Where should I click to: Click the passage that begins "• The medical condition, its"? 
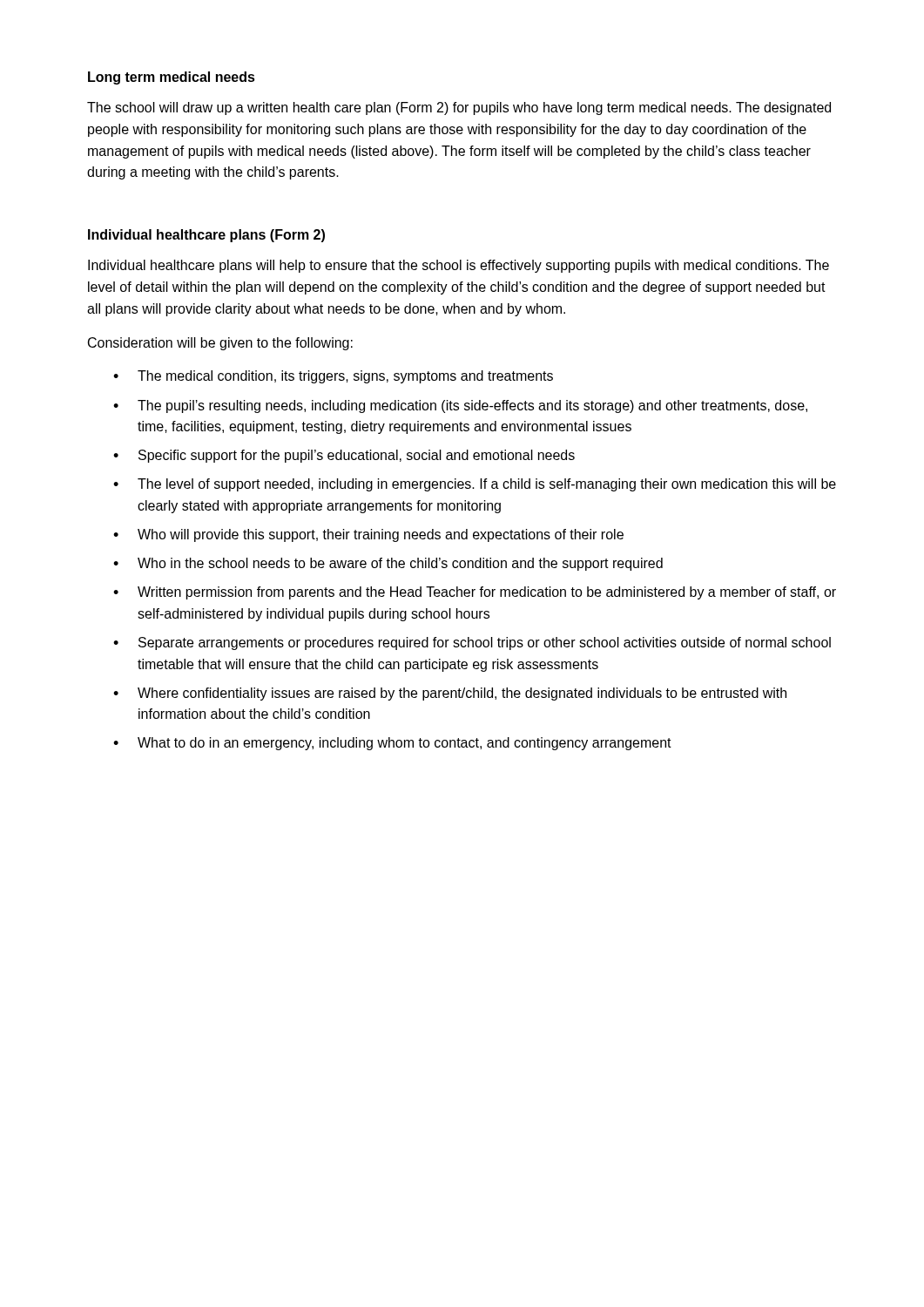click(475, 377)
